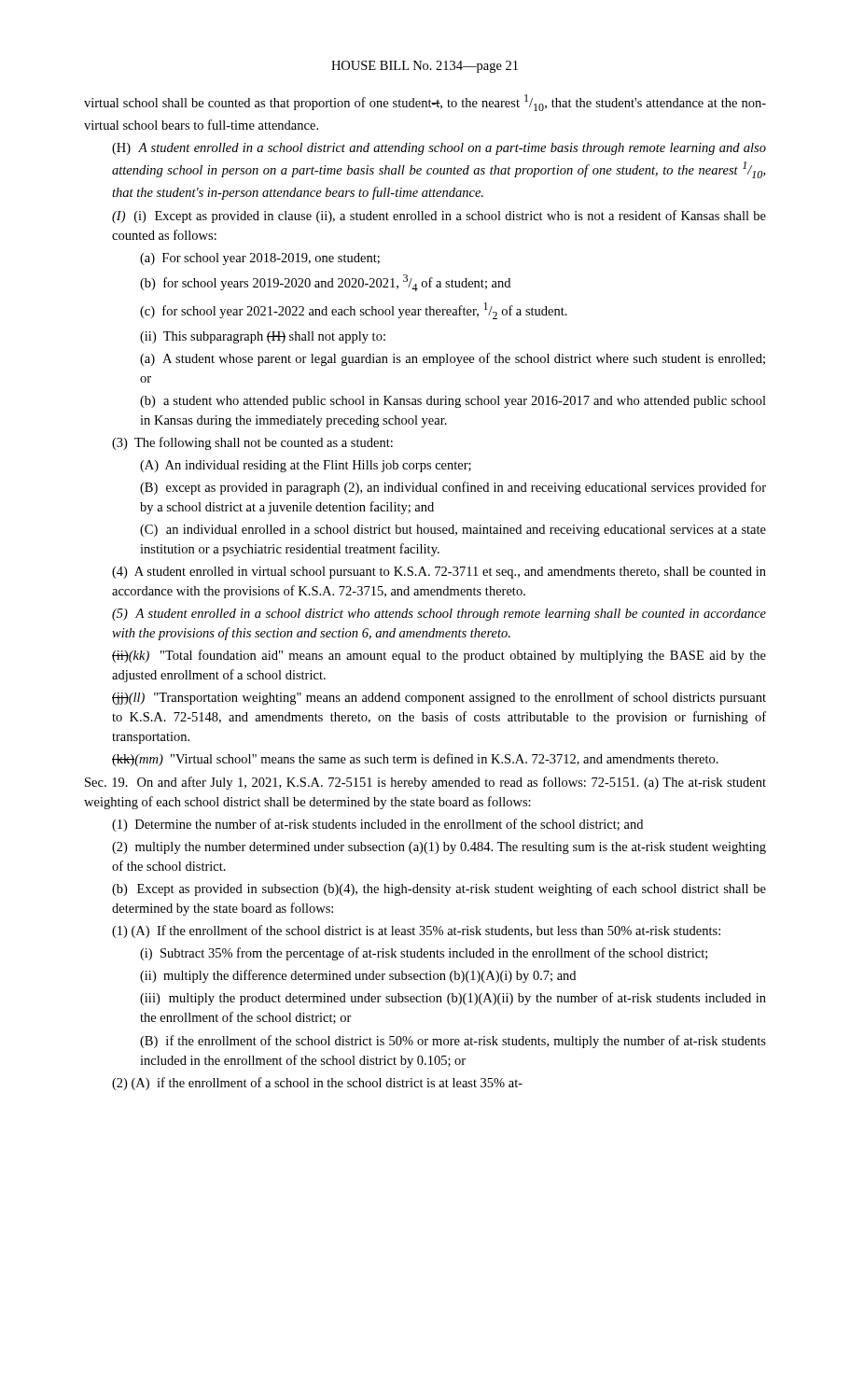The width and height of the screenshot is (850, 1400).
Task: Click on the passage starting "(C) an individual enrolled in a school district"
Action: pyautogui.click(x=453, y=540)
